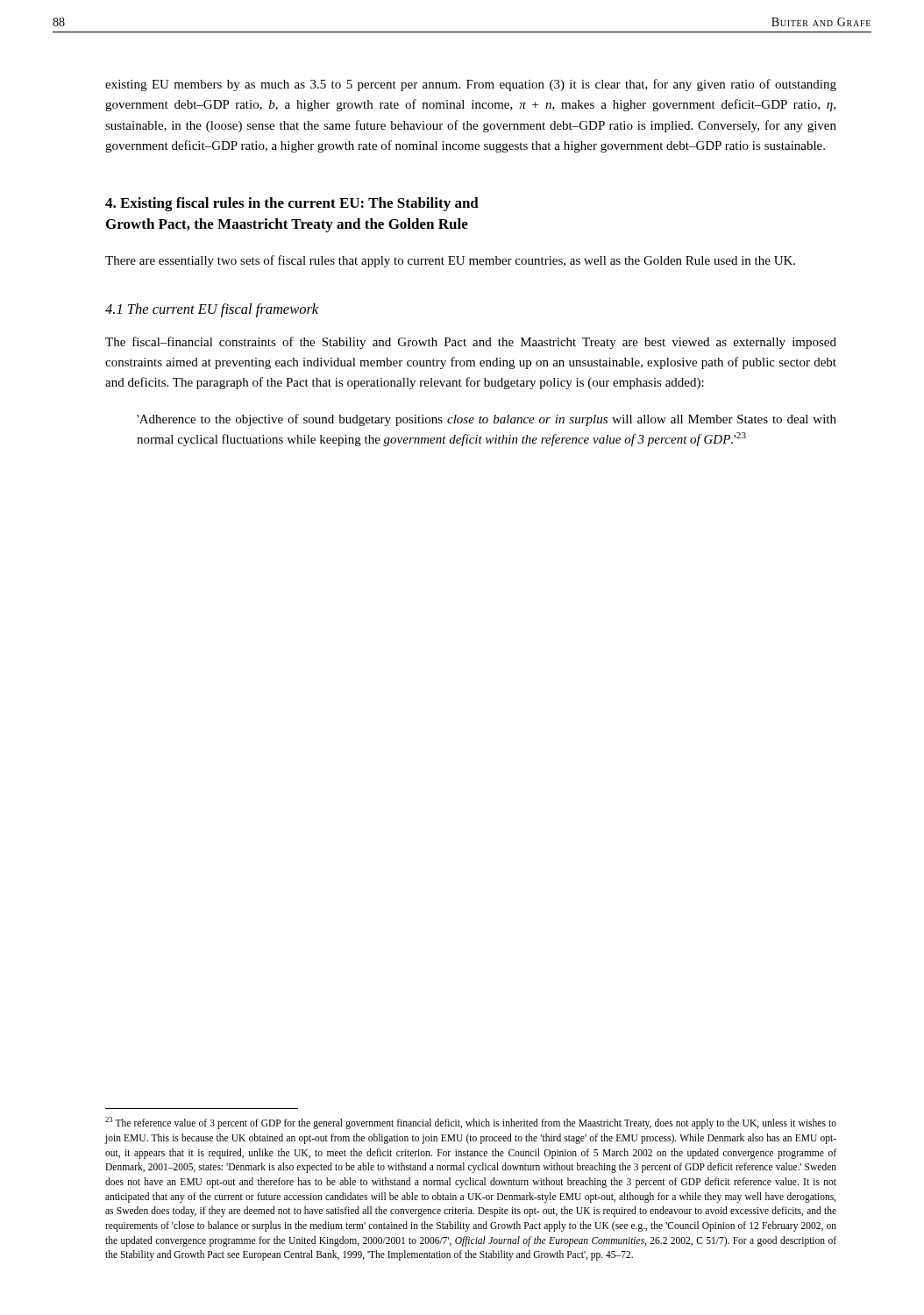The height and width of the screenshot is (1315, 924).
Task: Locate the text block that says "existing EU members by as much"
Action: click(471, 115)
